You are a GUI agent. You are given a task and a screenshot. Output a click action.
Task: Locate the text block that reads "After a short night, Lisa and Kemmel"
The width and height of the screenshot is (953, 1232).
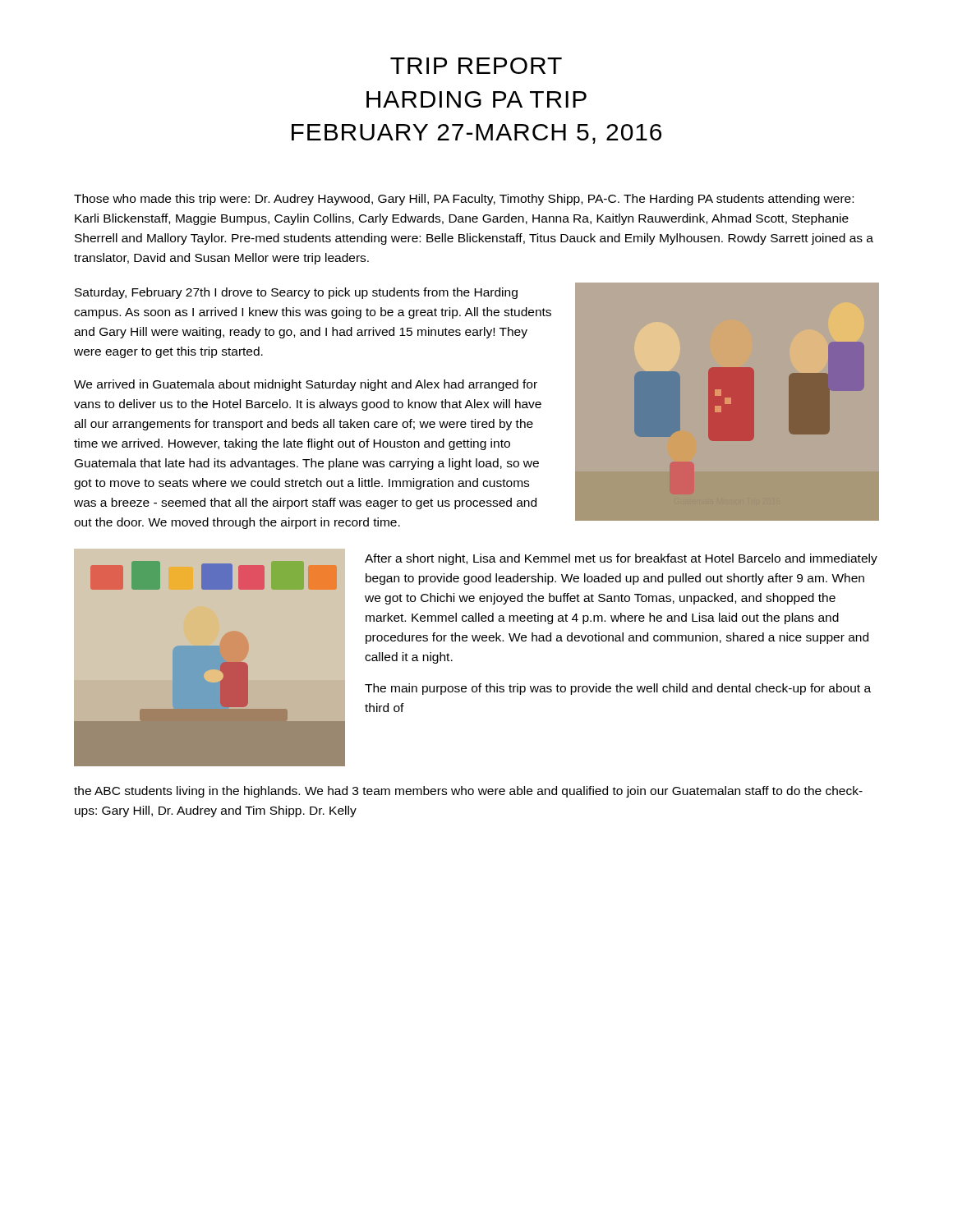coord(621,607)
